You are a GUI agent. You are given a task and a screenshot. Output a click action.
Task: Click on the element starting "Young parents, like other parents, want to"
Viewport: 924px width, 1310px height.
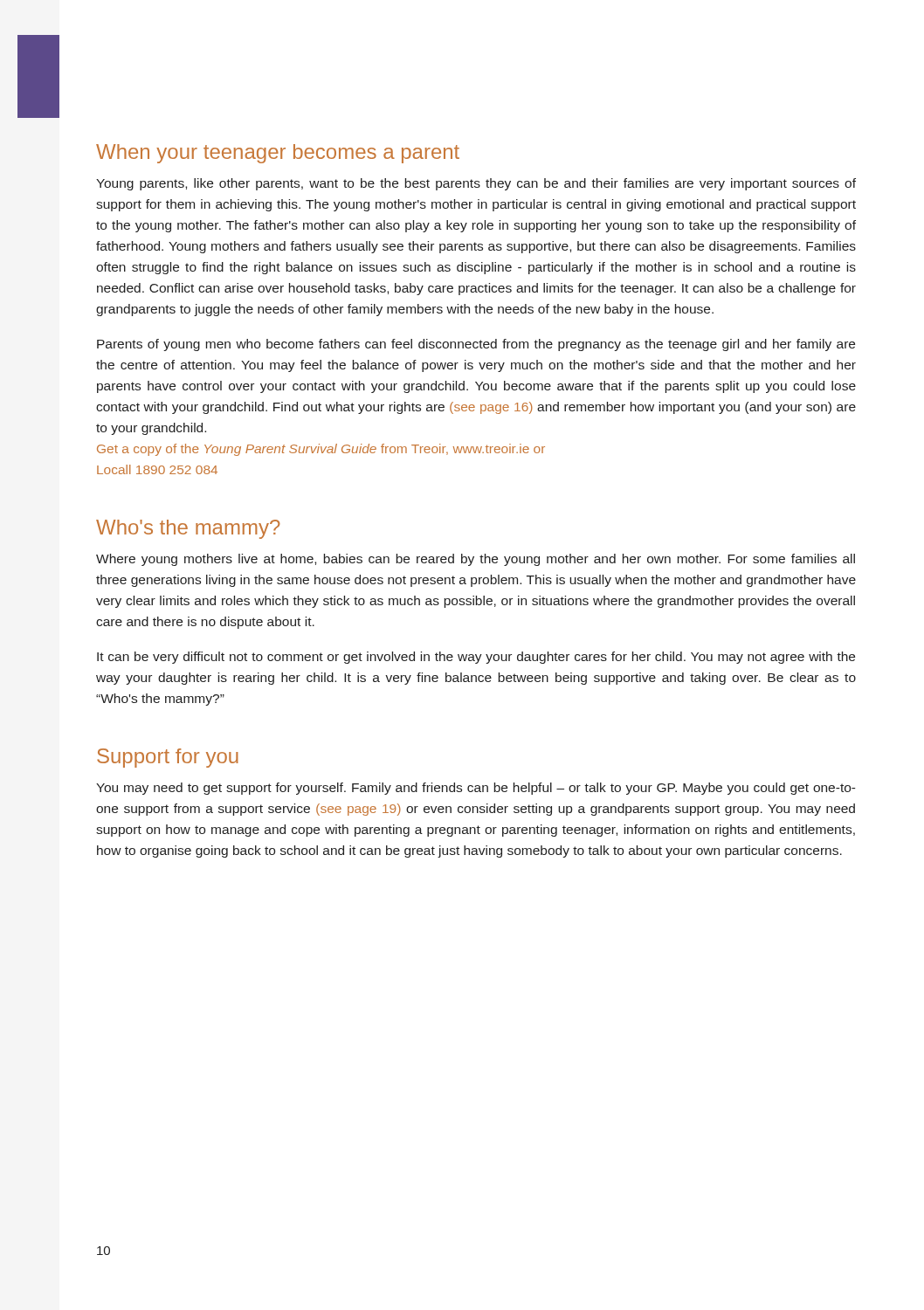[476, 246]
